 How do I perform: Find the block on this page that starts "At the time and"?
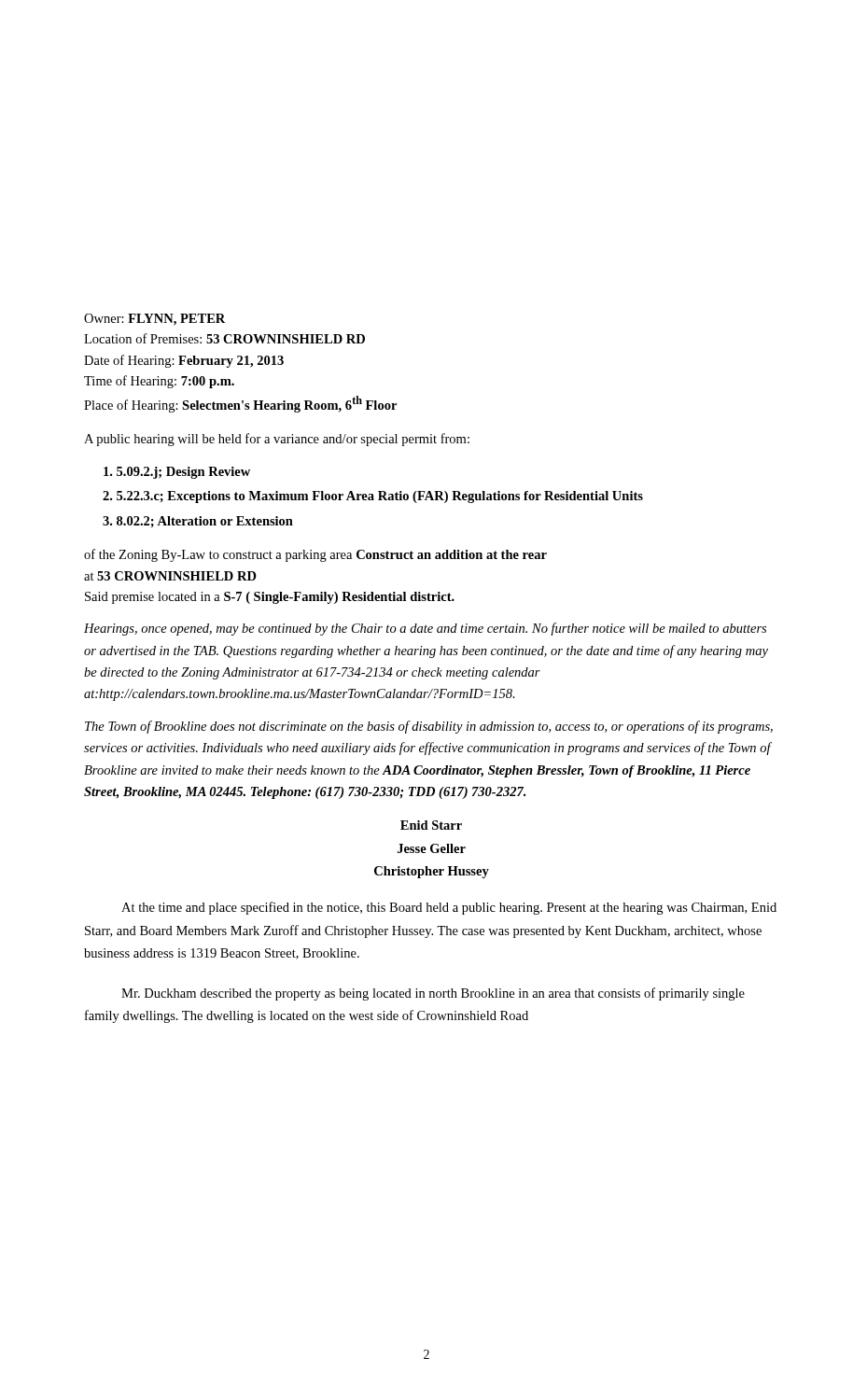[430, 930]
